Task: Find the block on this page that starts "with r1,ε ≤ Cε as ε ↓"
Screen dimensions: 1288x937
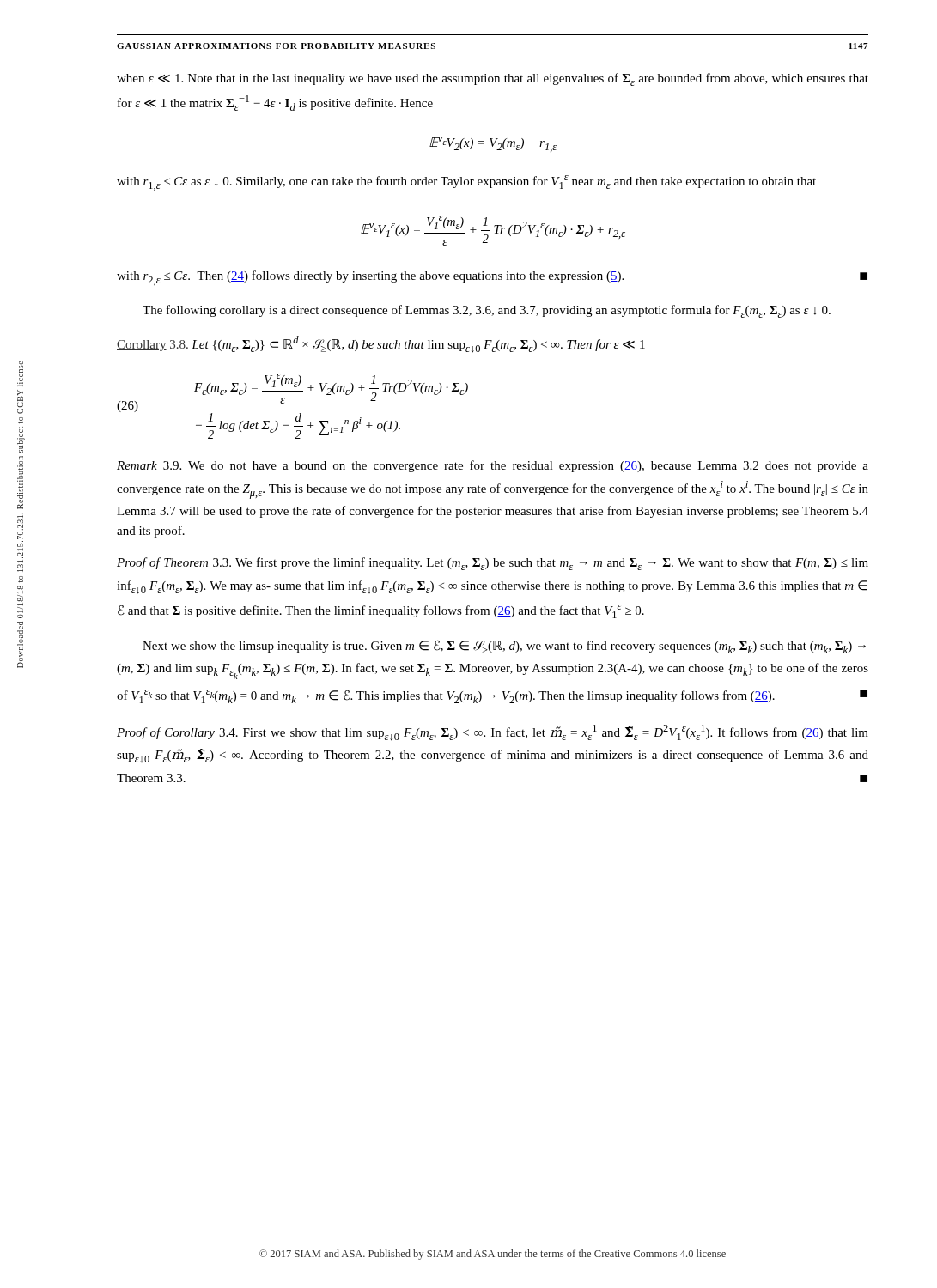Action: pos(466,181)
